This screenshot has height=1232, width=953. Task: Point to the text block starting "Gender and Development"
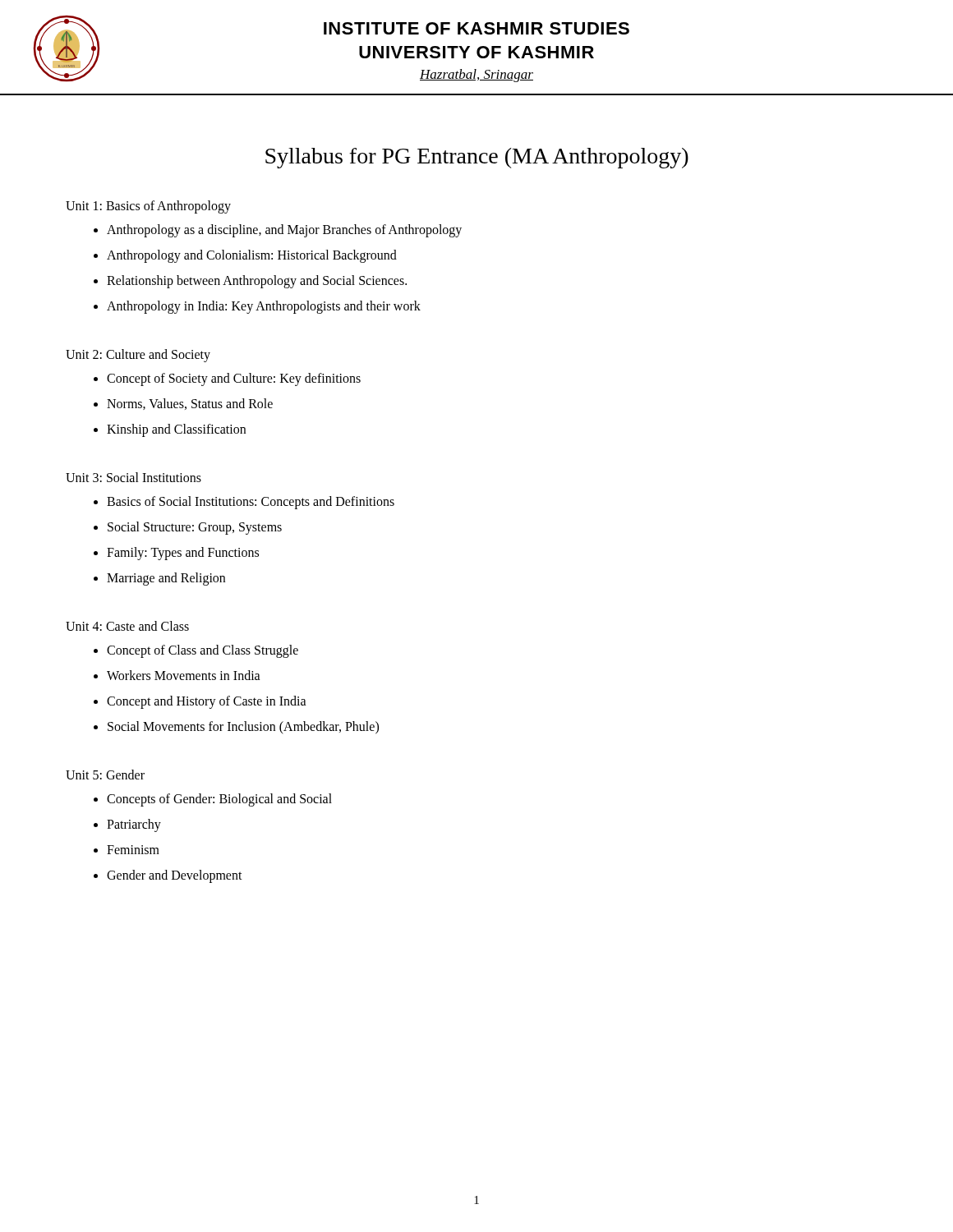tap(174, 875)
